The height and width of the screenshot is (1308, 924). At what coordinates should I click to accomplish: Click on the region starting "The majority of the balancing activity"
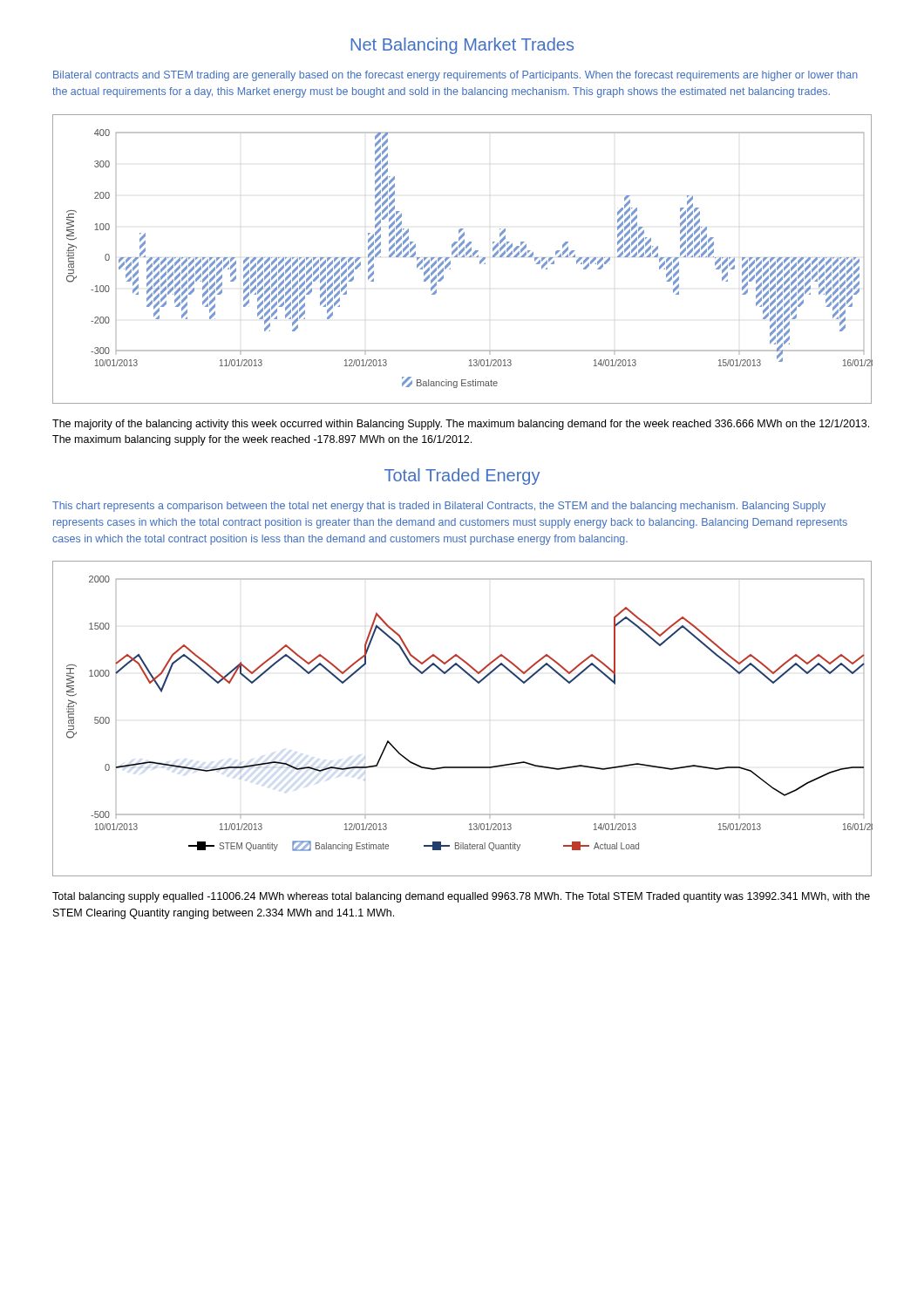(461, 432)
